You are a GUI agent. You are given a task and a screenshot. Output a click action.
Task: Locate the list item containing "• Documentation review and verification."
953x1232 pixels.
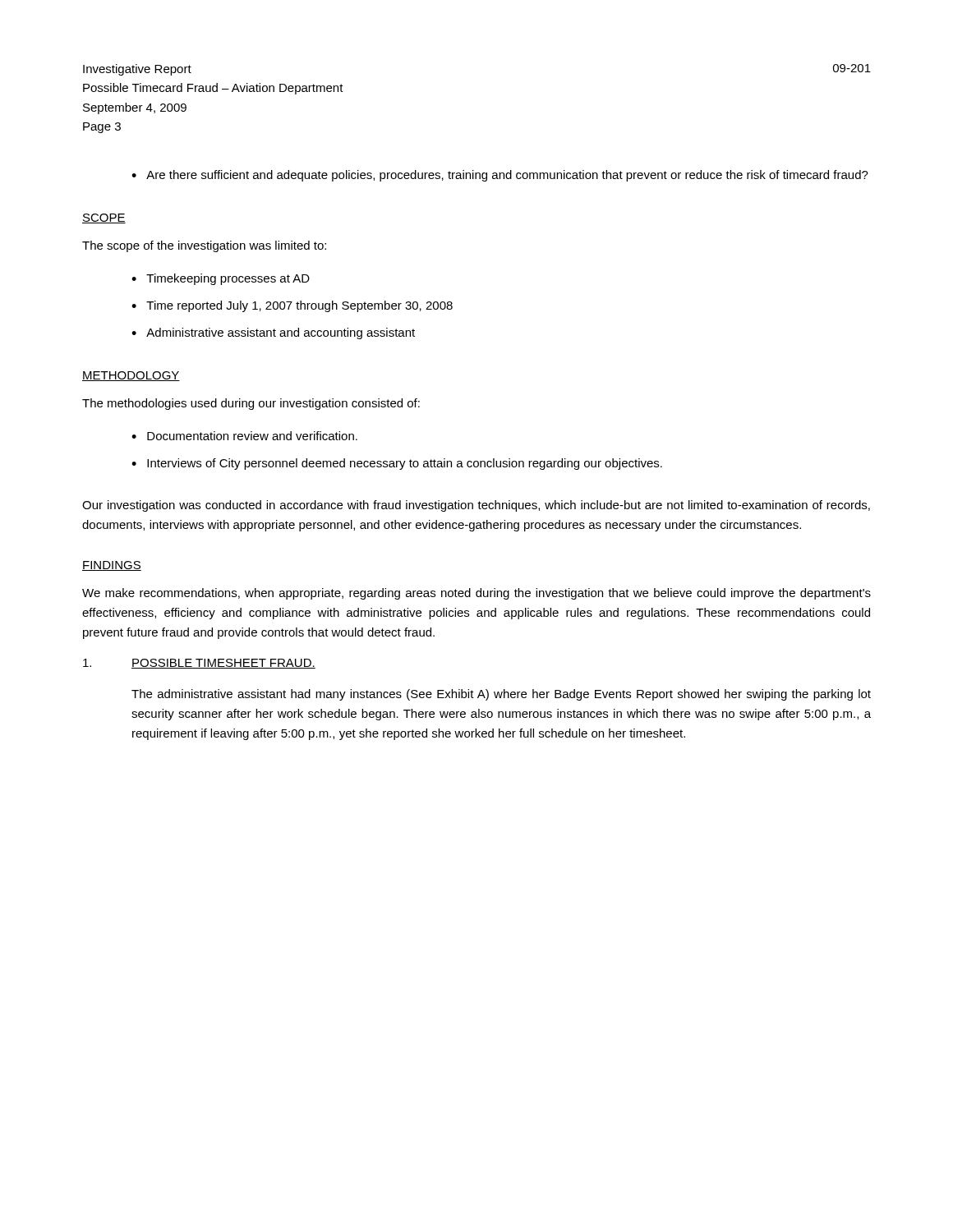[x=245, y=437]
